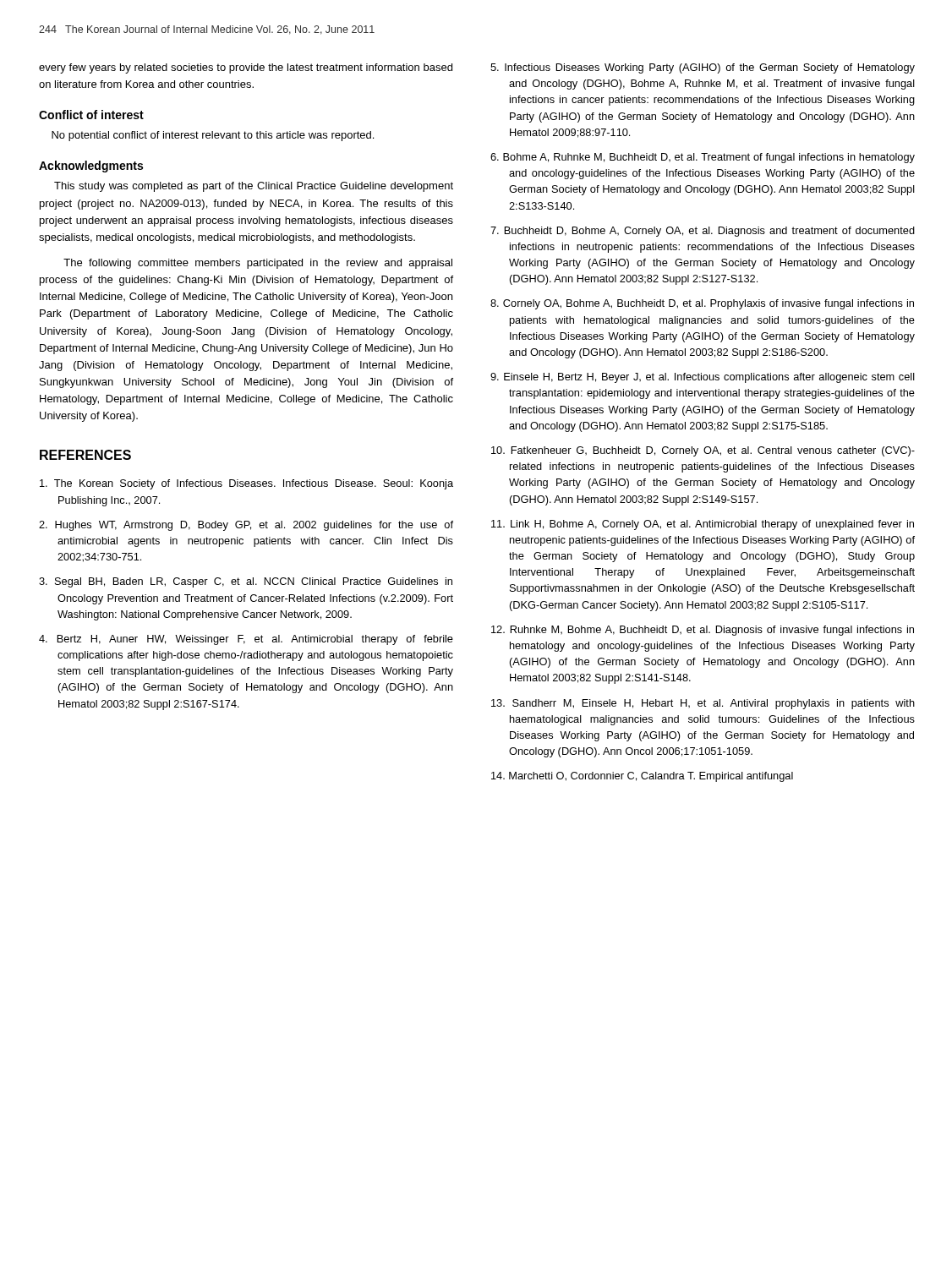This screenshot has width=952, height=1268.
Task: Find the block starting "13. Sandherr M,"
Action: pos(703,727)
